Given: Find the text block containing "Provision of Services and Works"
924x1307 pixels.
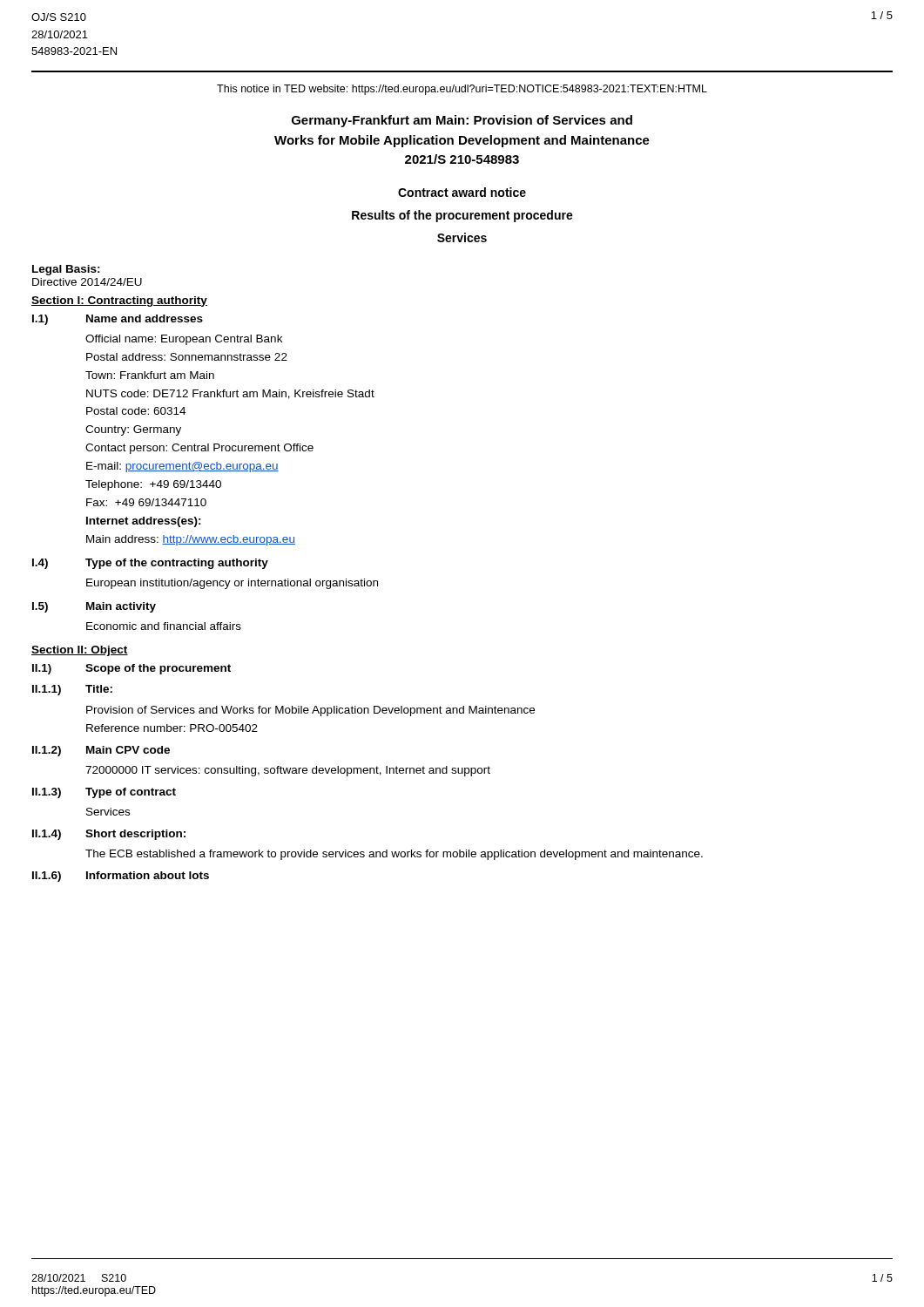Looking at the screenshot, I should (x=310, y=719).
